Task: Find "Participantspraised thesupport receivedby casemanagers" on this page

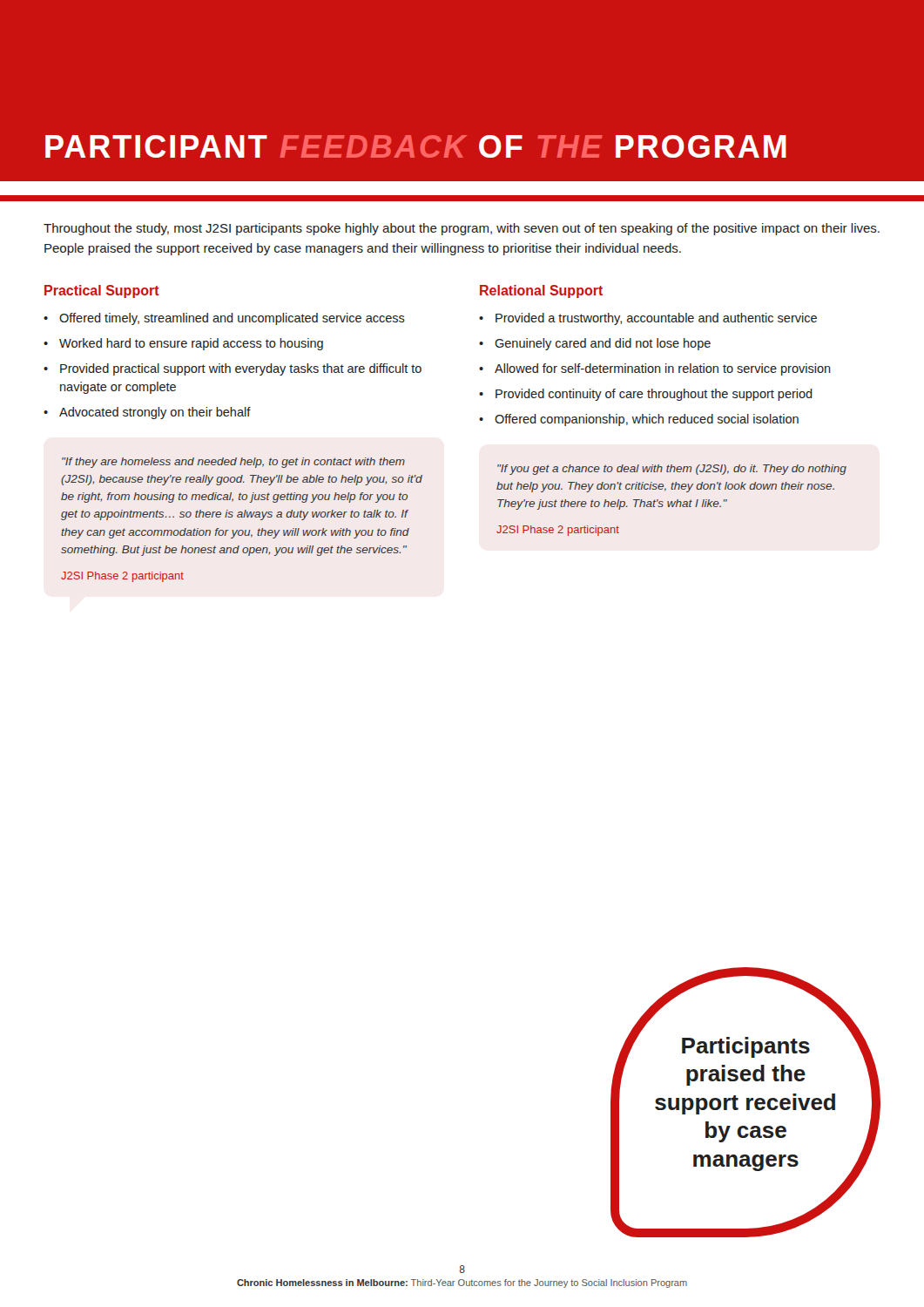Action: click(745, 1102)
